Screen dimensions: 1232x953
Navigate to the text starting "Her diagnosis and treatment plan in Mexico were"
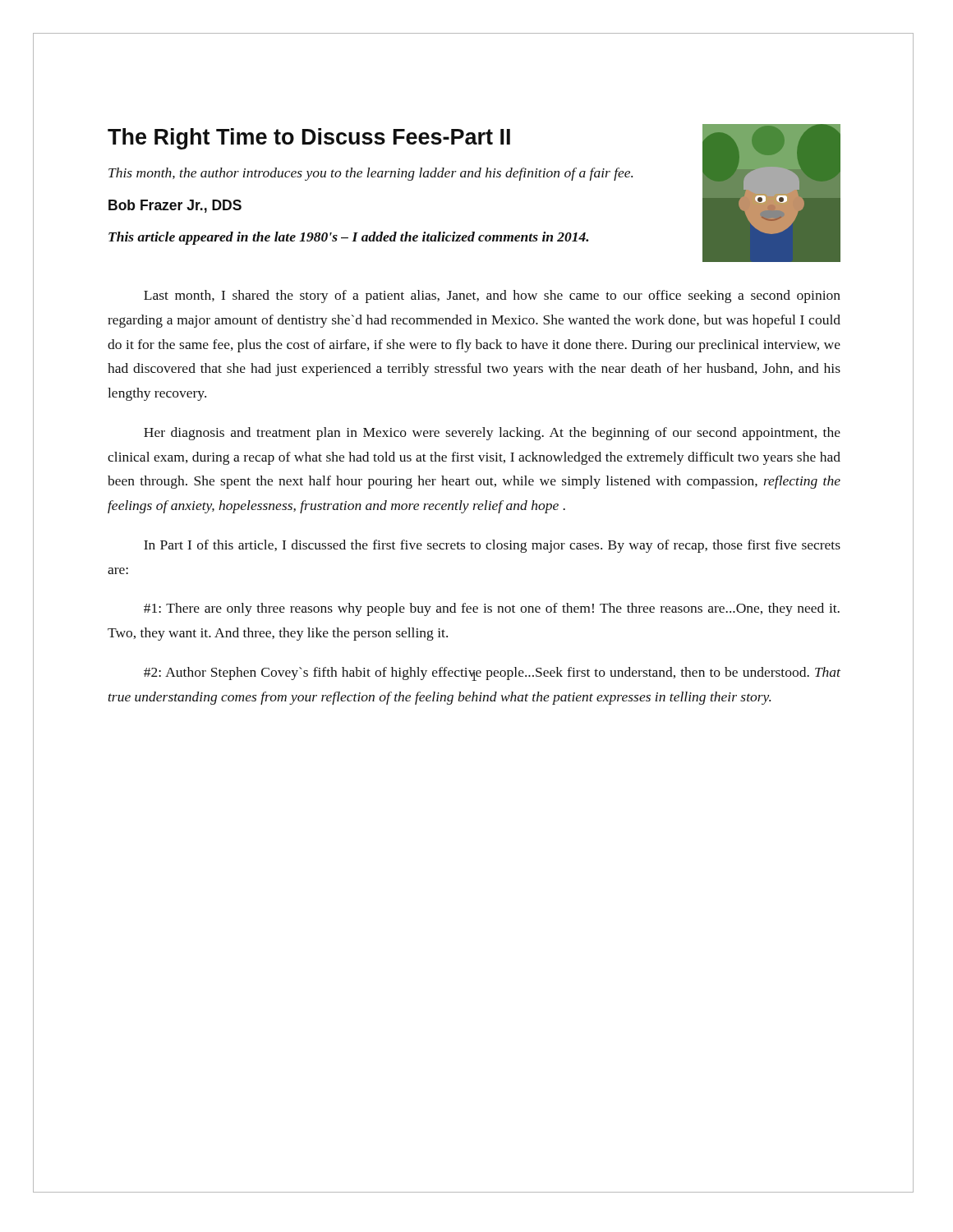pyautogui.click(x=474, y=469)
